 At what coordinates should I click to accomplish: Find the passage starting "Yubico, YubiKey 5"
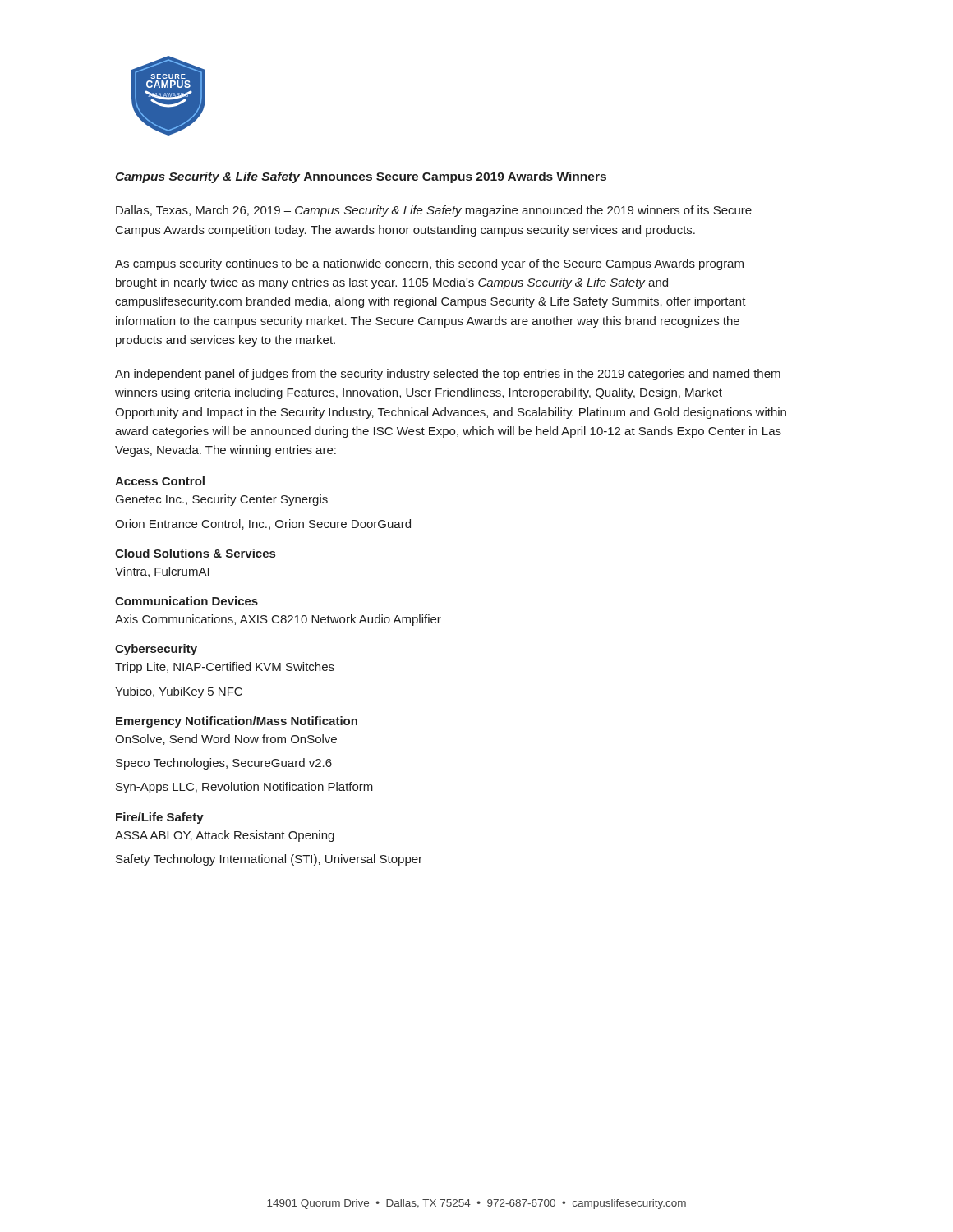tap(179, 691)
